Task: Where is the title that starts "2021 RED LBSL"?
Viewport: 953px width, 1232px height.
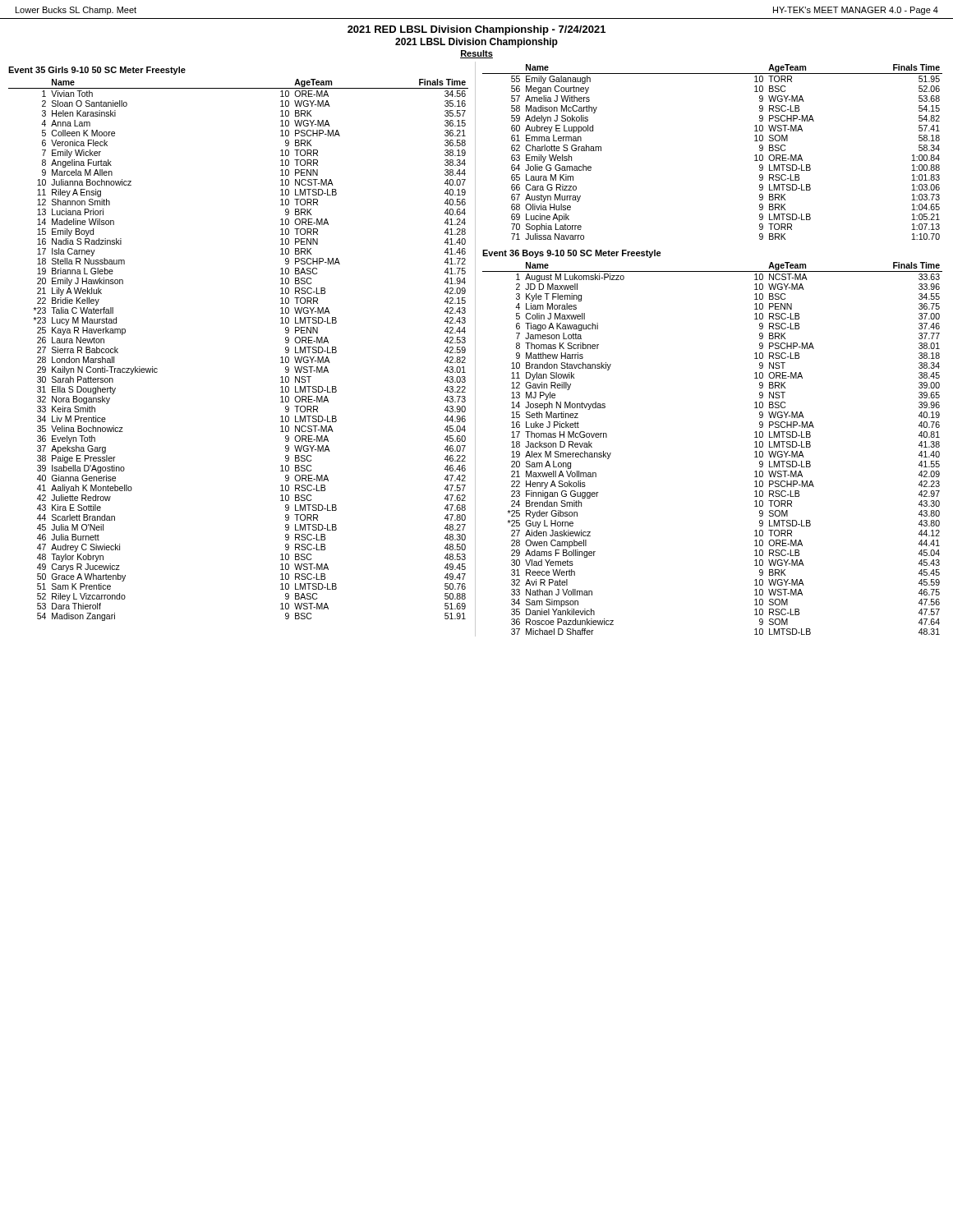Action: point(476,29)
